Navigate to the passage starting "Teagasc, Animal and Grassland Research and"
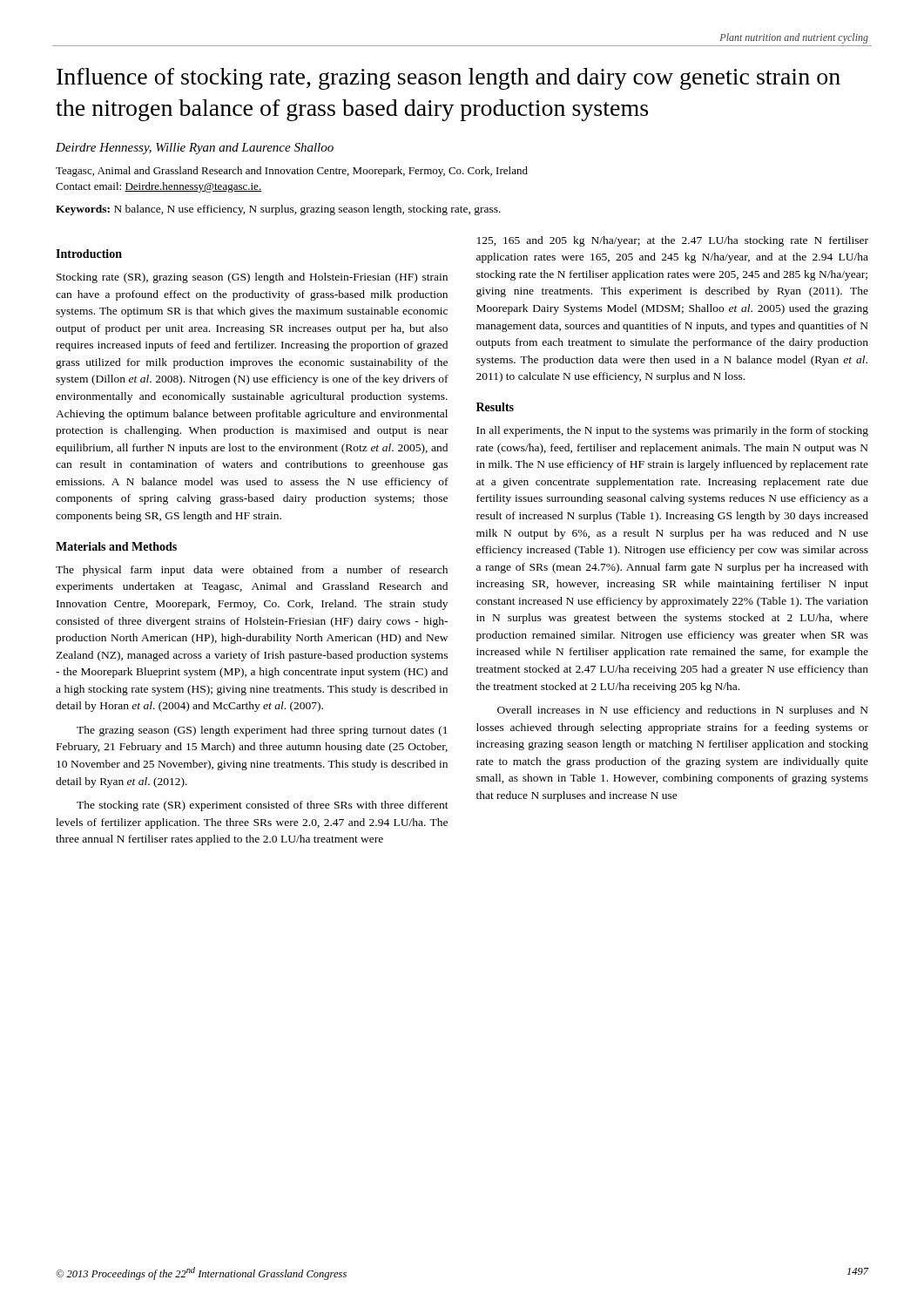Viewport: 924px width, 1307px height. point(292,170)
